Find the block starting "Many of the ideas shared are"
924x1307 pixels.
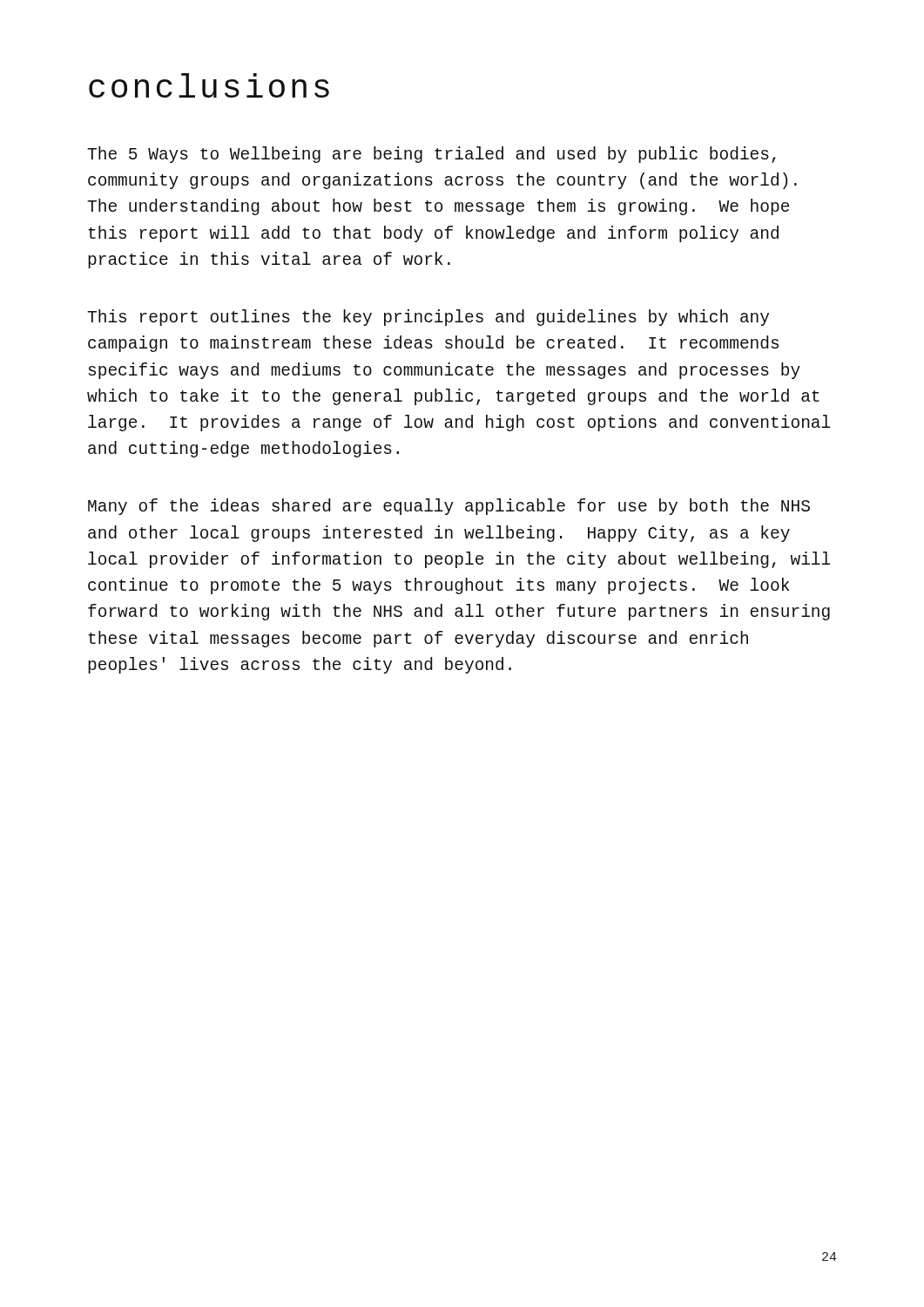459,586
